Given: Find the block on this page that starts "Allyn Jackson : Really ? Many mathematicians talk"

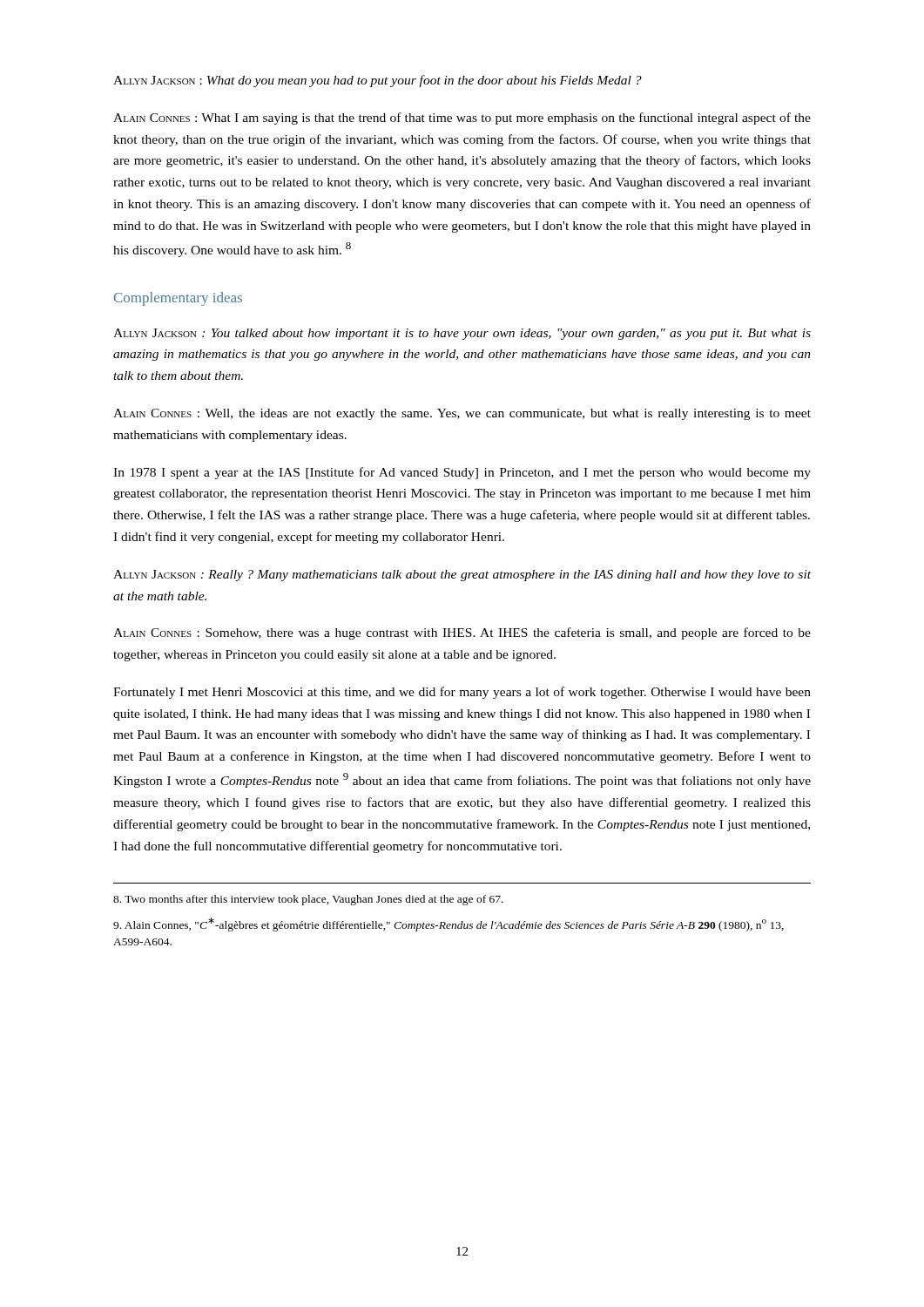Looking at the screenshot, I should pos(462,584).
